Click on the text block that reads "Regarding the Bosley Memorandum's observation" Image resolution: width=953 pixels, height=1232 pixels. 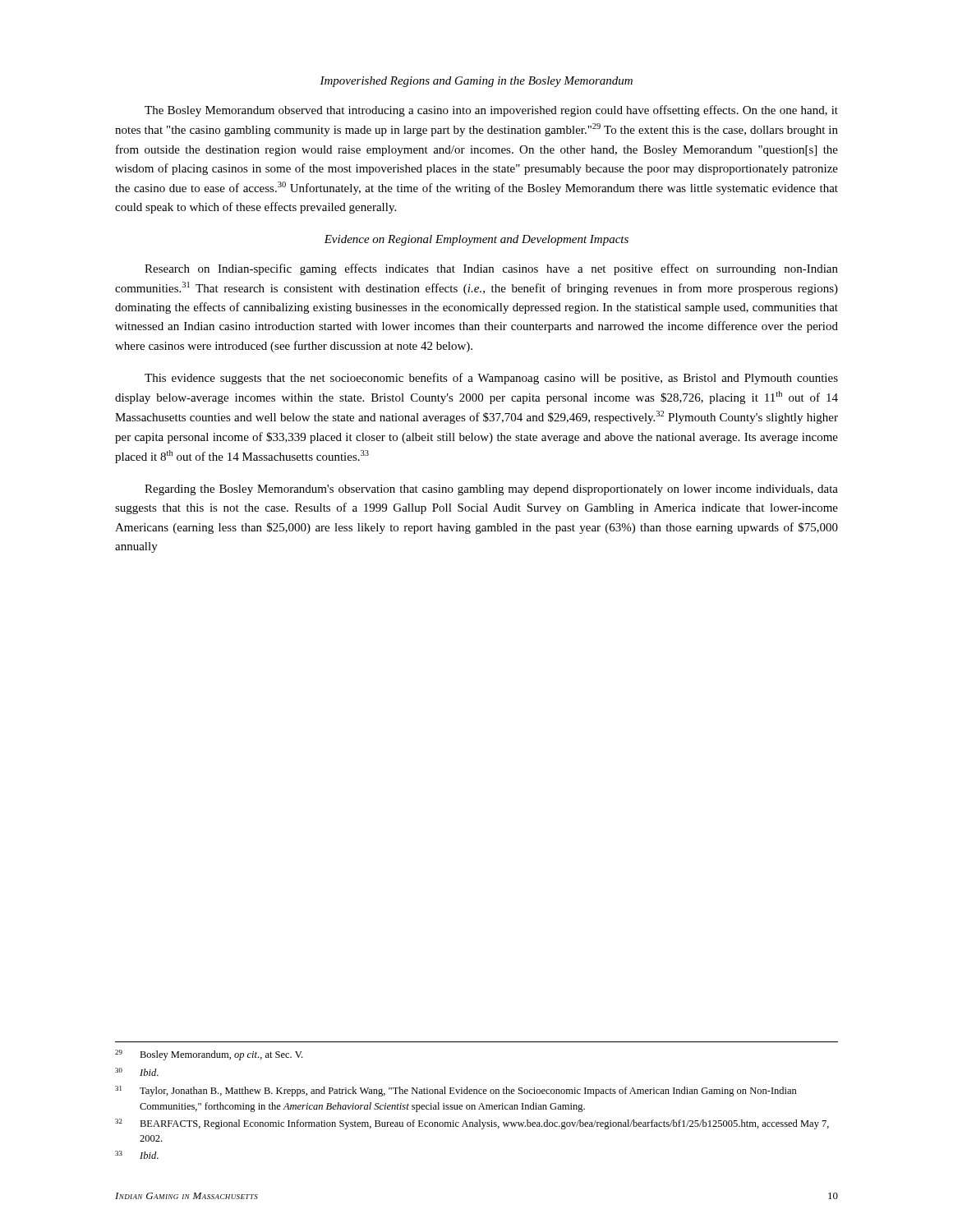tap(476, 517)
